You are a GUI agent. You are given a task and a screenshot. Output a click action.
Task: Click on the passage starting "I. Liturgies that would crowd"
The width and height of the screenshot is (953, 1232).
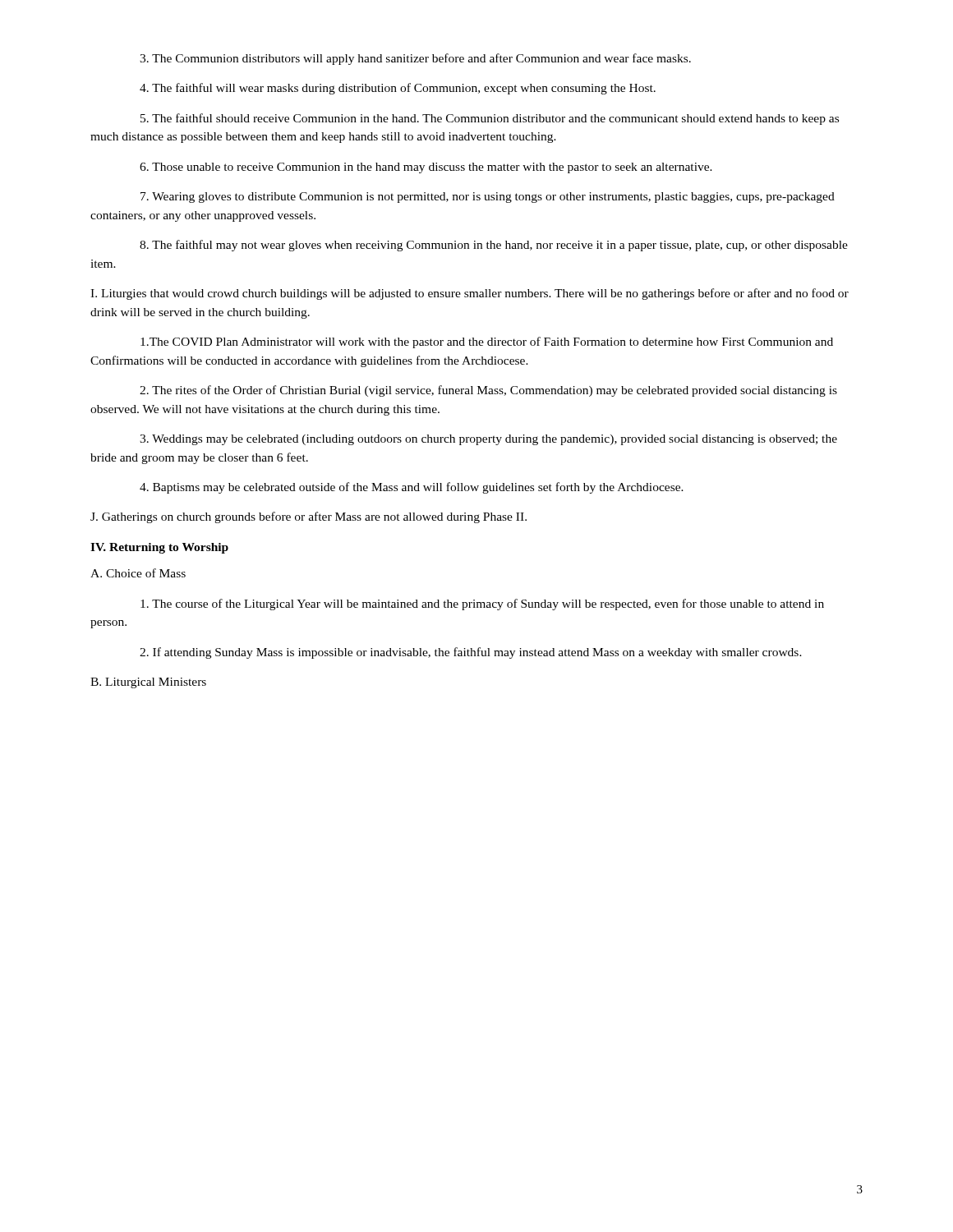(469, 302)
